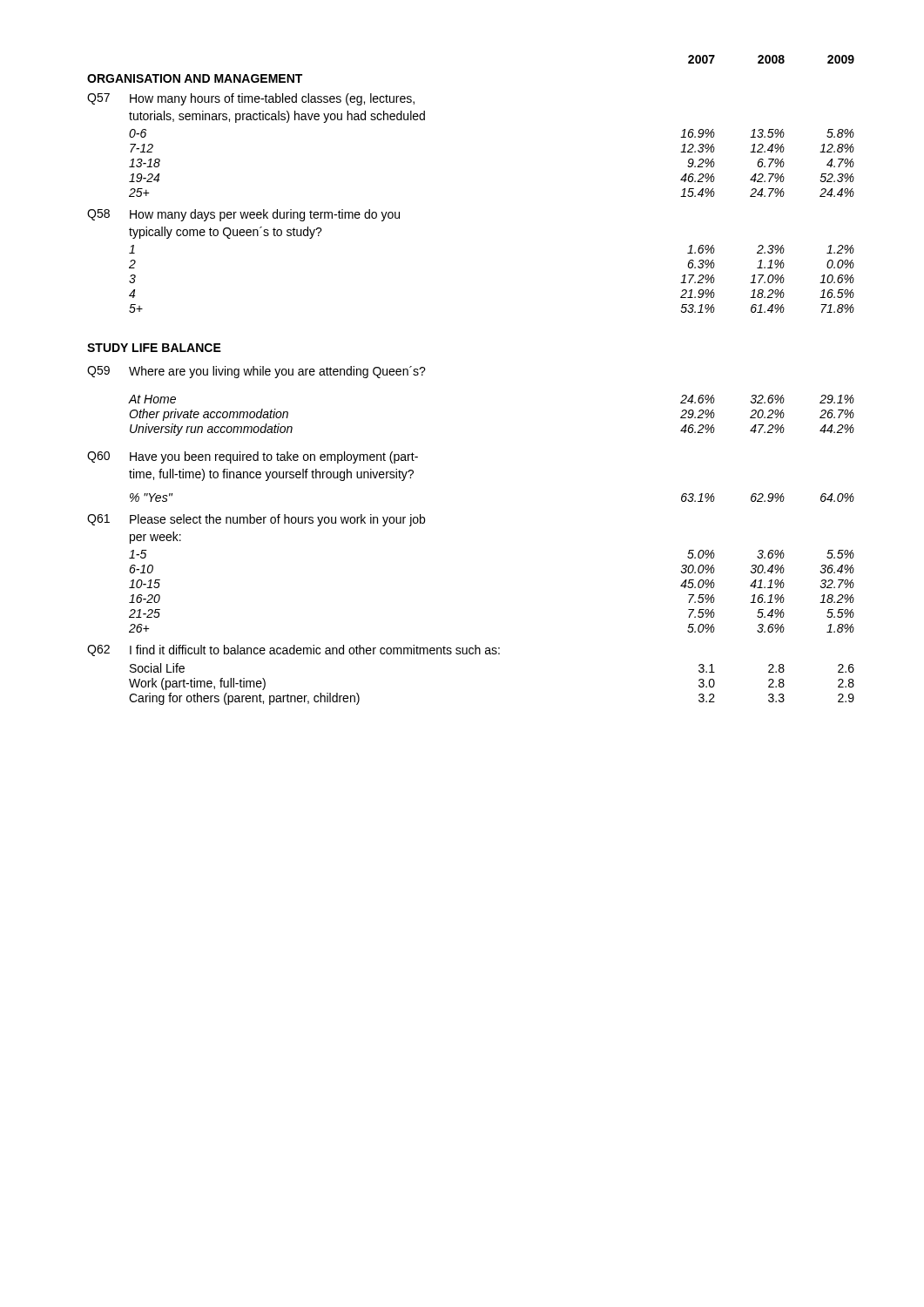Click on the table containing "2007 2008 2009 ORGANISATION AND"

tap(471, 379)
